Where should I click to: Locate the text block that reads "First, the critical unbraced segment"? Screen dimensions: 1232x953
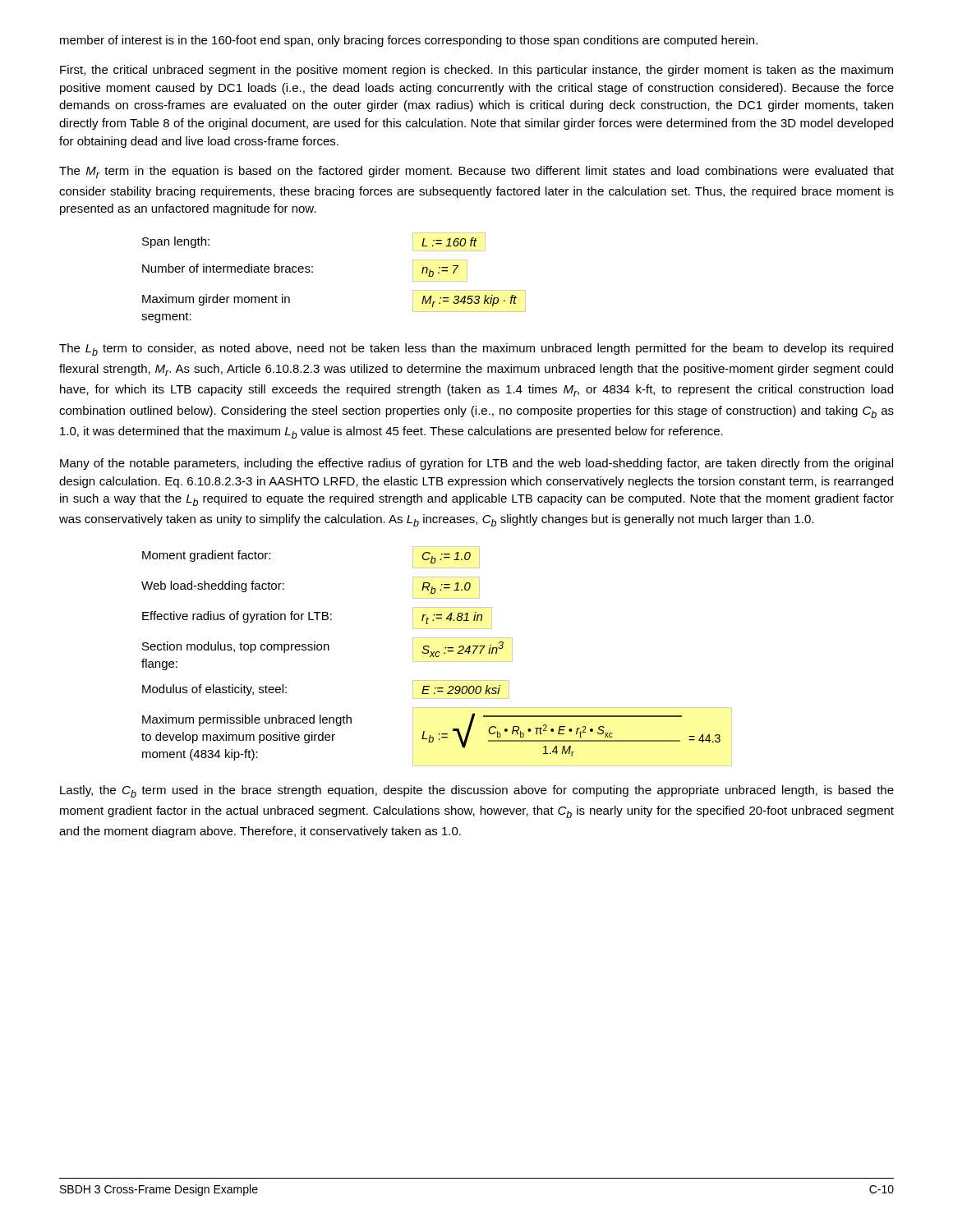(x=476, y=105)
